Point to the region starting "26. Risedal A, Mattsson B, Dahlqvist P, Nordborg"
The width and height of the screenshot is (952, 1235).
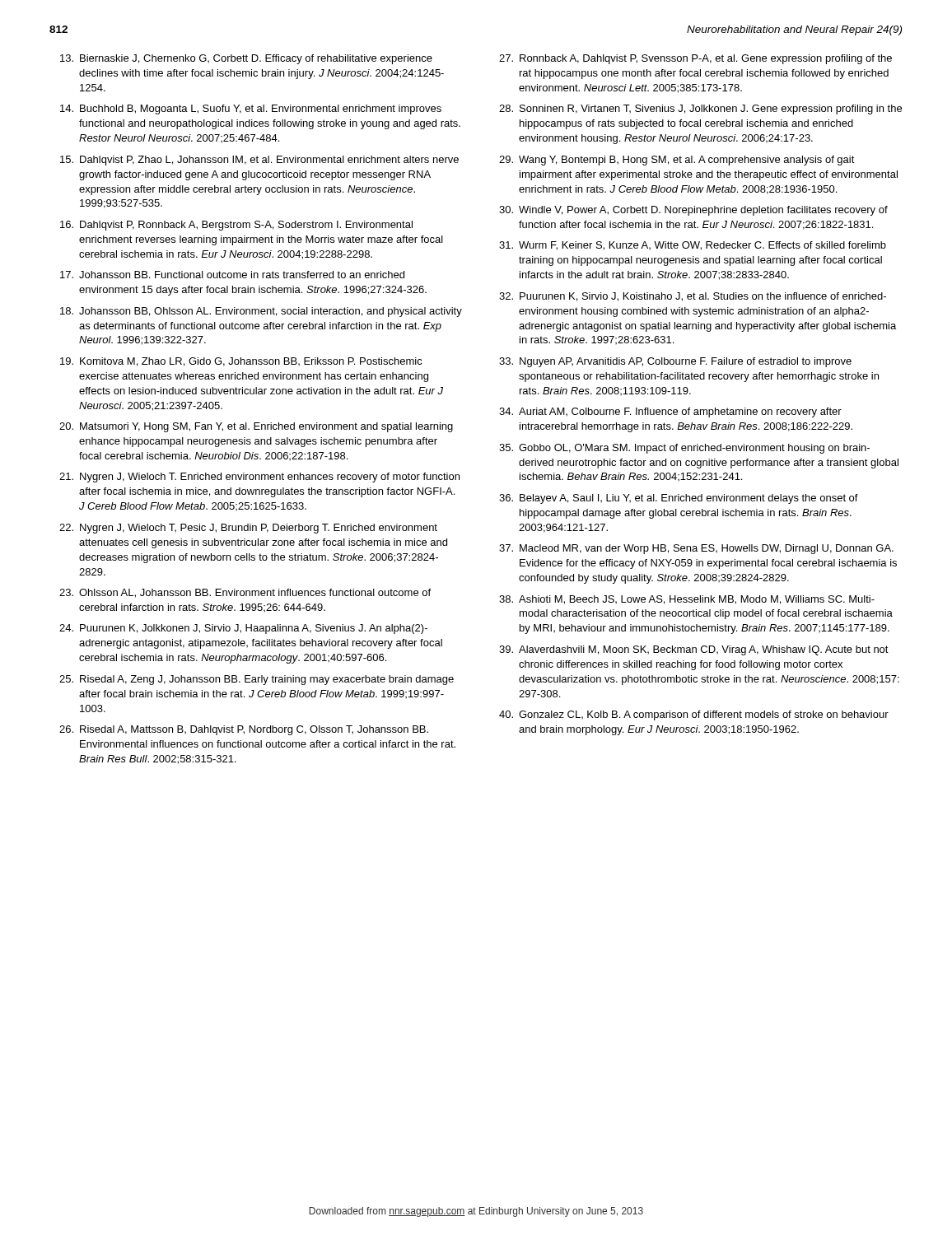coord(256,744)
